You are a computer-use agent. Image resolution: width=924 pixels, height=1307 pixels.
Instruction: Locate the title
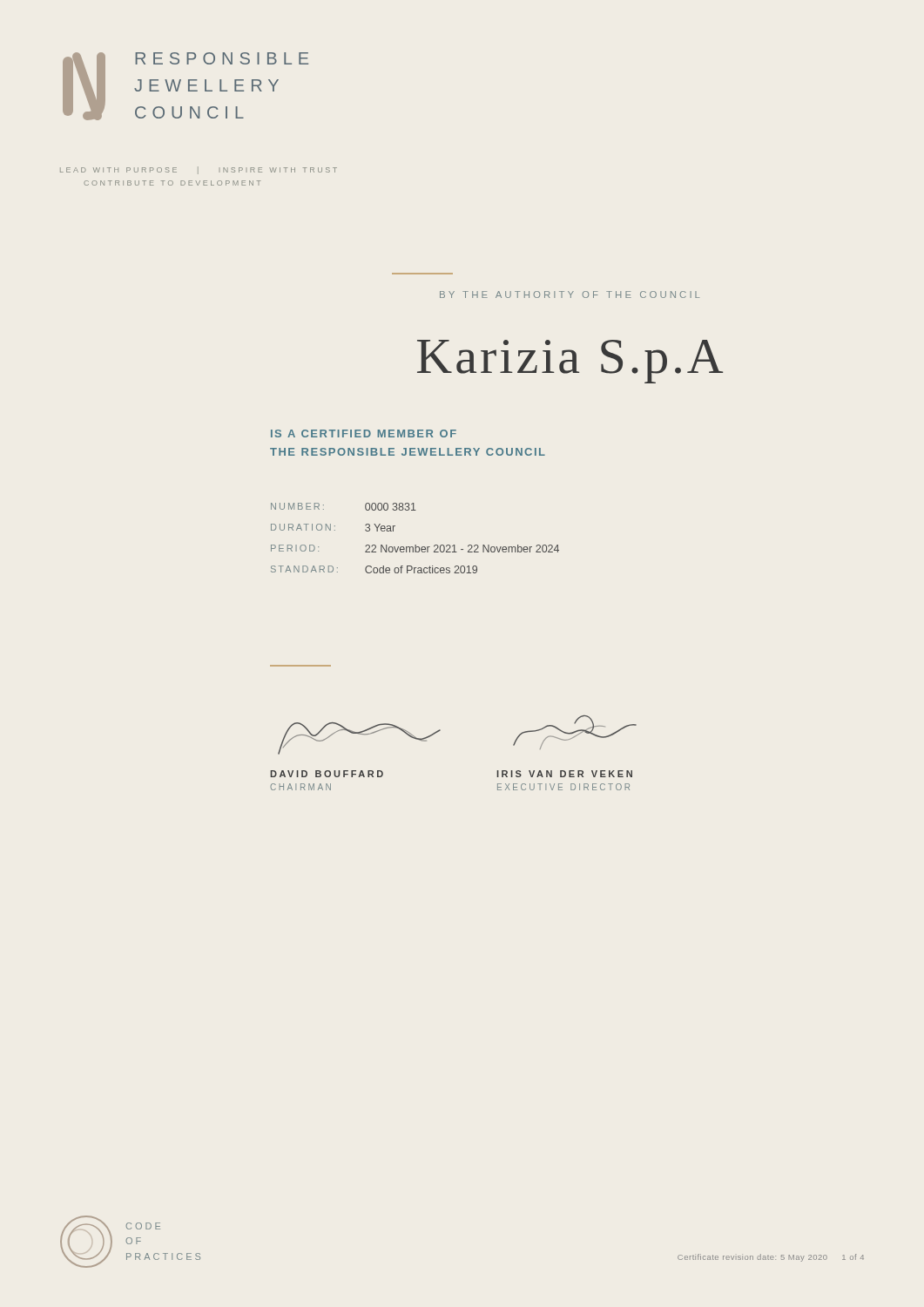pyautogui.click(x=571, y=356)
